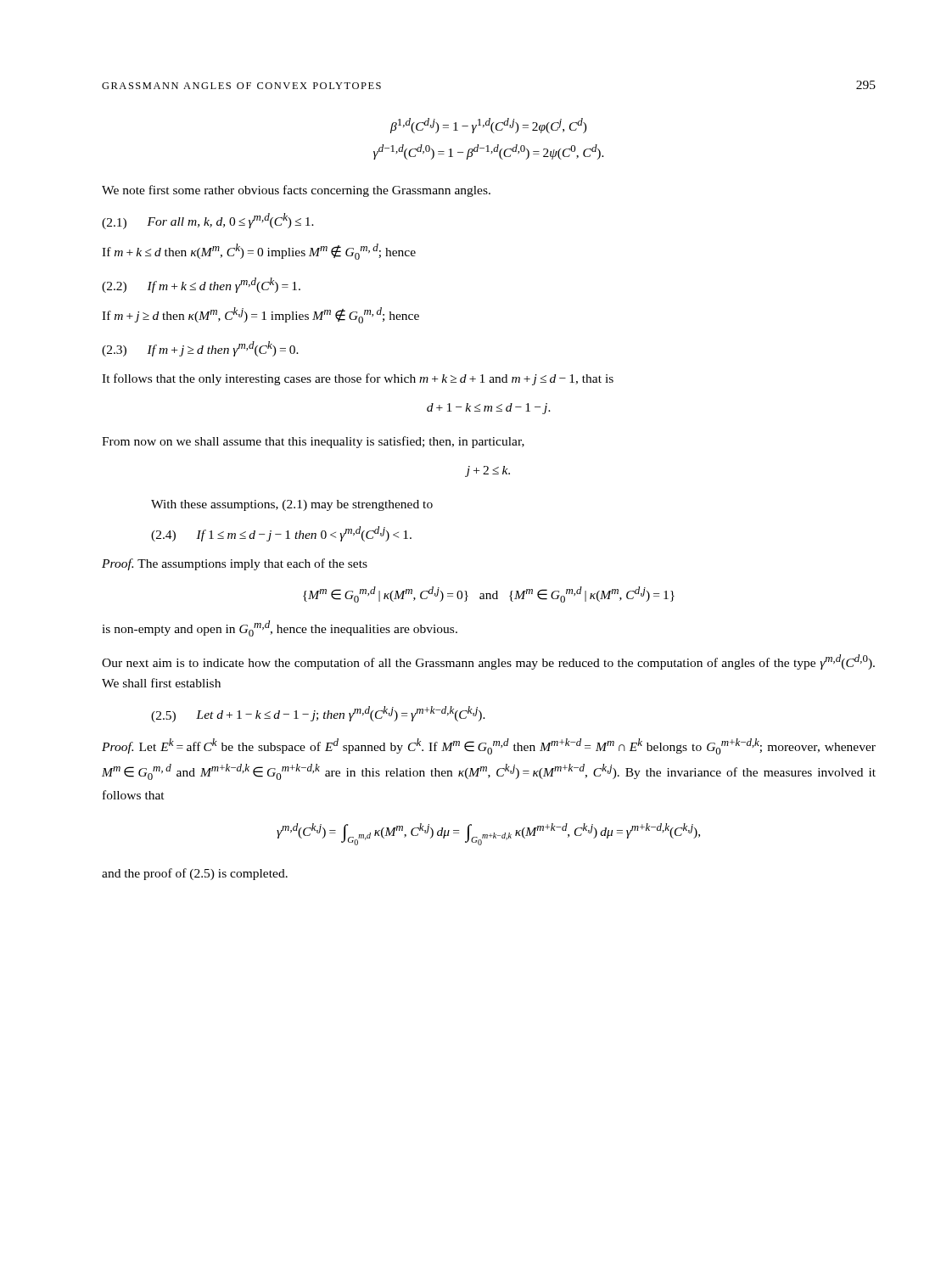Select the formula that reads "{Mm ∈ G0m,d | κ(Mm, Cd,j) ="

(x=489, y=594)
